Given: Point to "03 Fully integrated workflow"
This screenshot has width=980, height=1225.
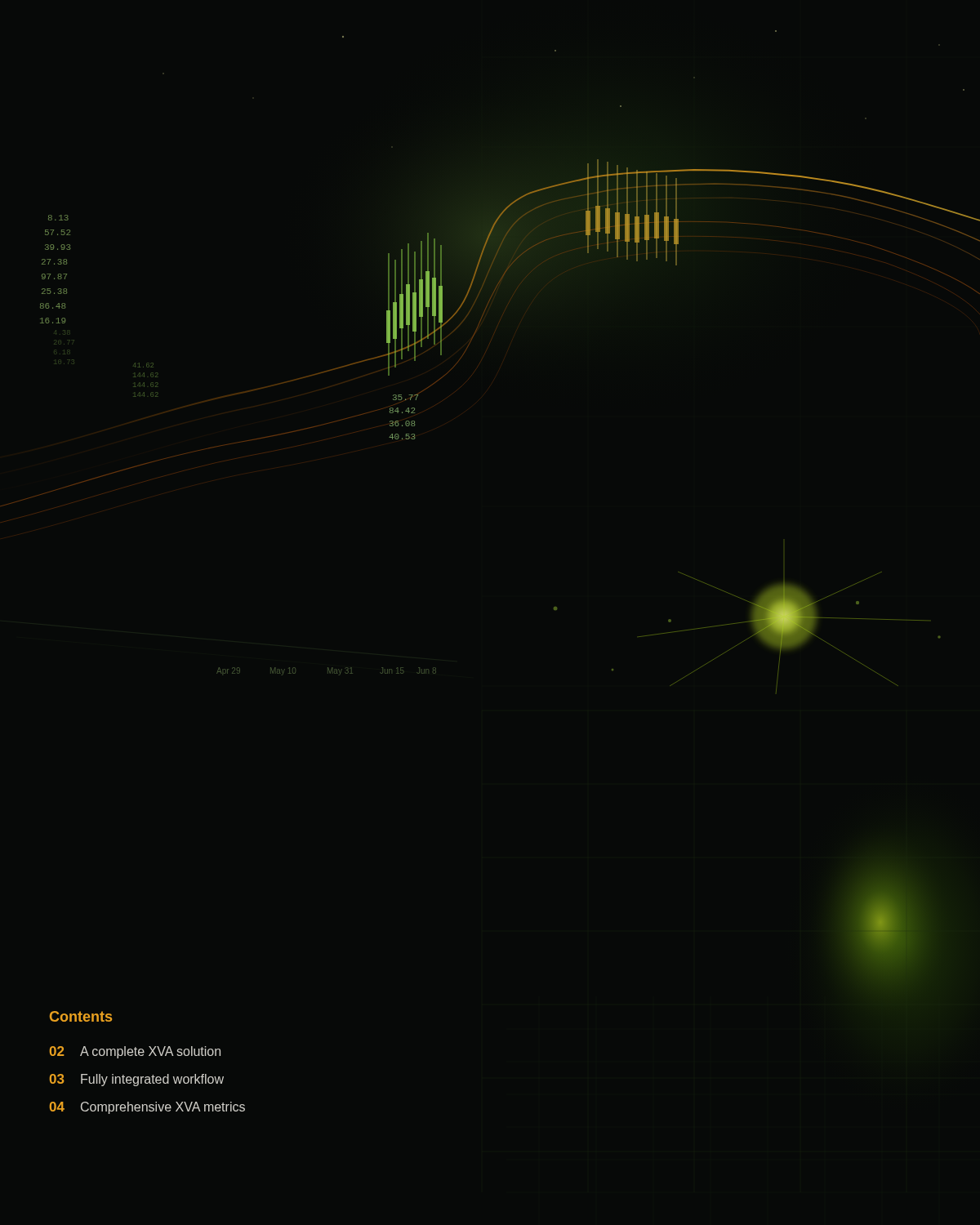Looking at the screenshot, I should [x=136, y=1080].
